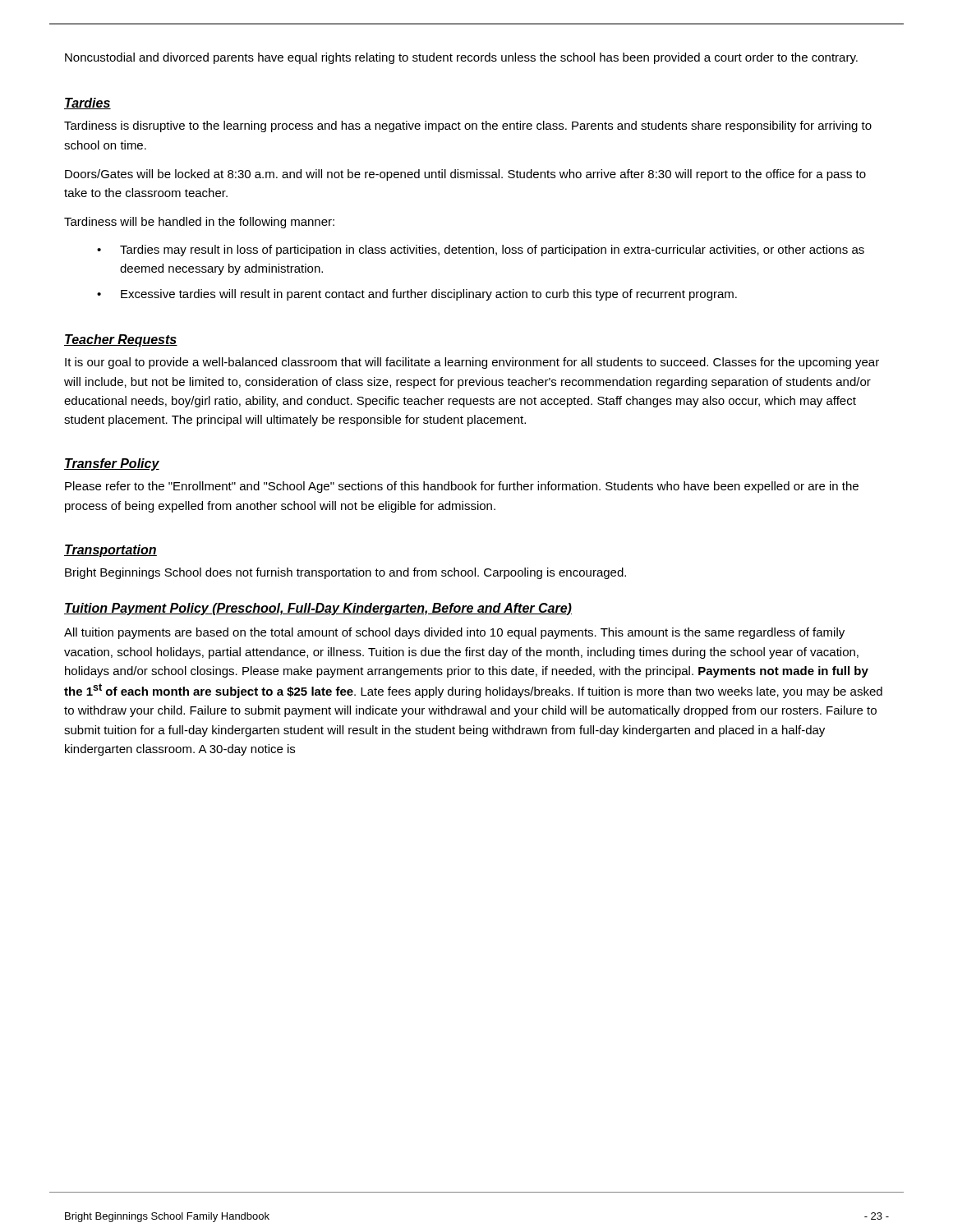Point to the passage starting "• Tardies may"
This screenshot has height=1232, width=953.
[x=493, y=258]
